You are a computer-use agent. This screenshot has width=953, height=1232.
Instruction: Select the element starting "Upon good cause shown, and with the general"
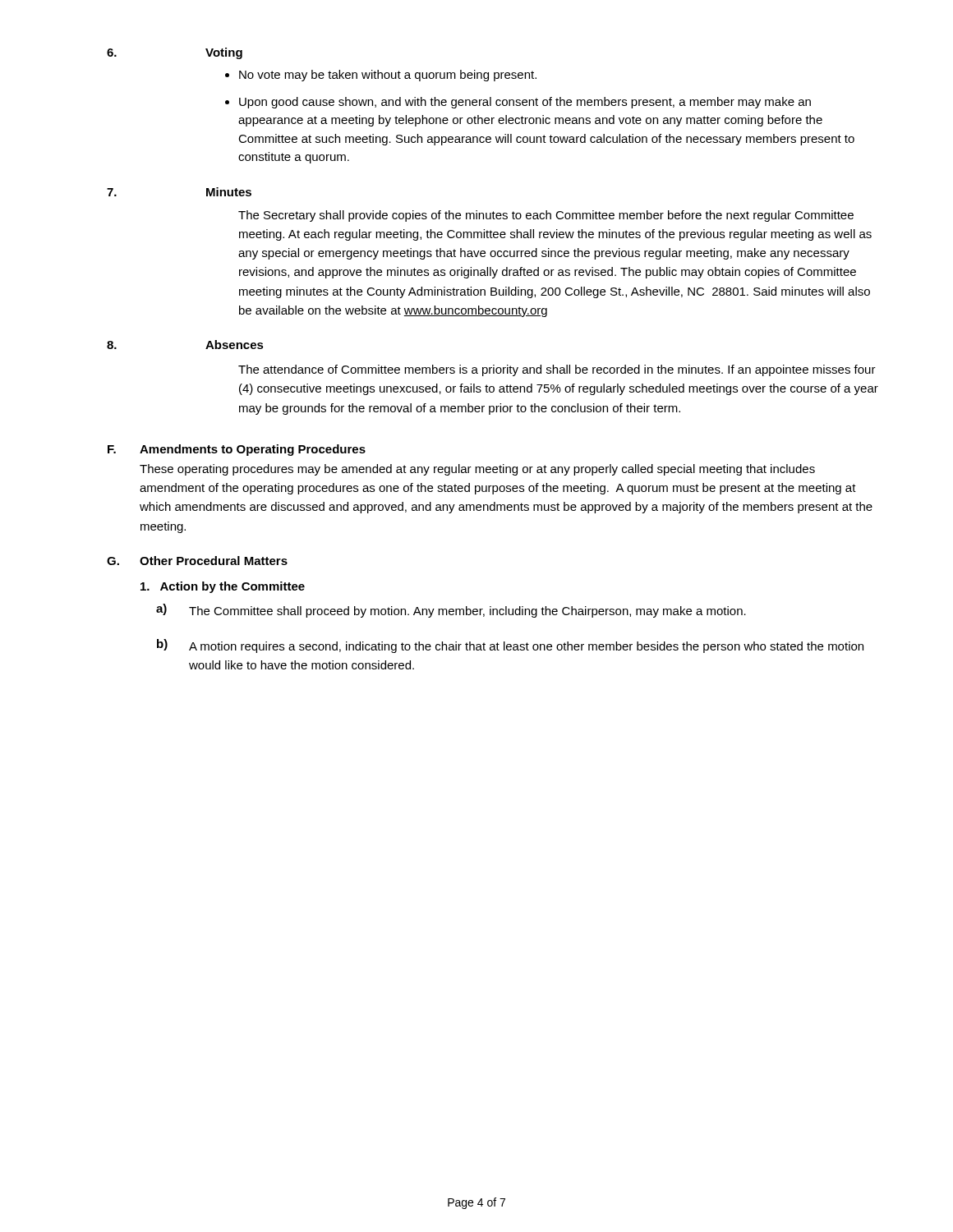pyautogui.click(x=546, y=129)
